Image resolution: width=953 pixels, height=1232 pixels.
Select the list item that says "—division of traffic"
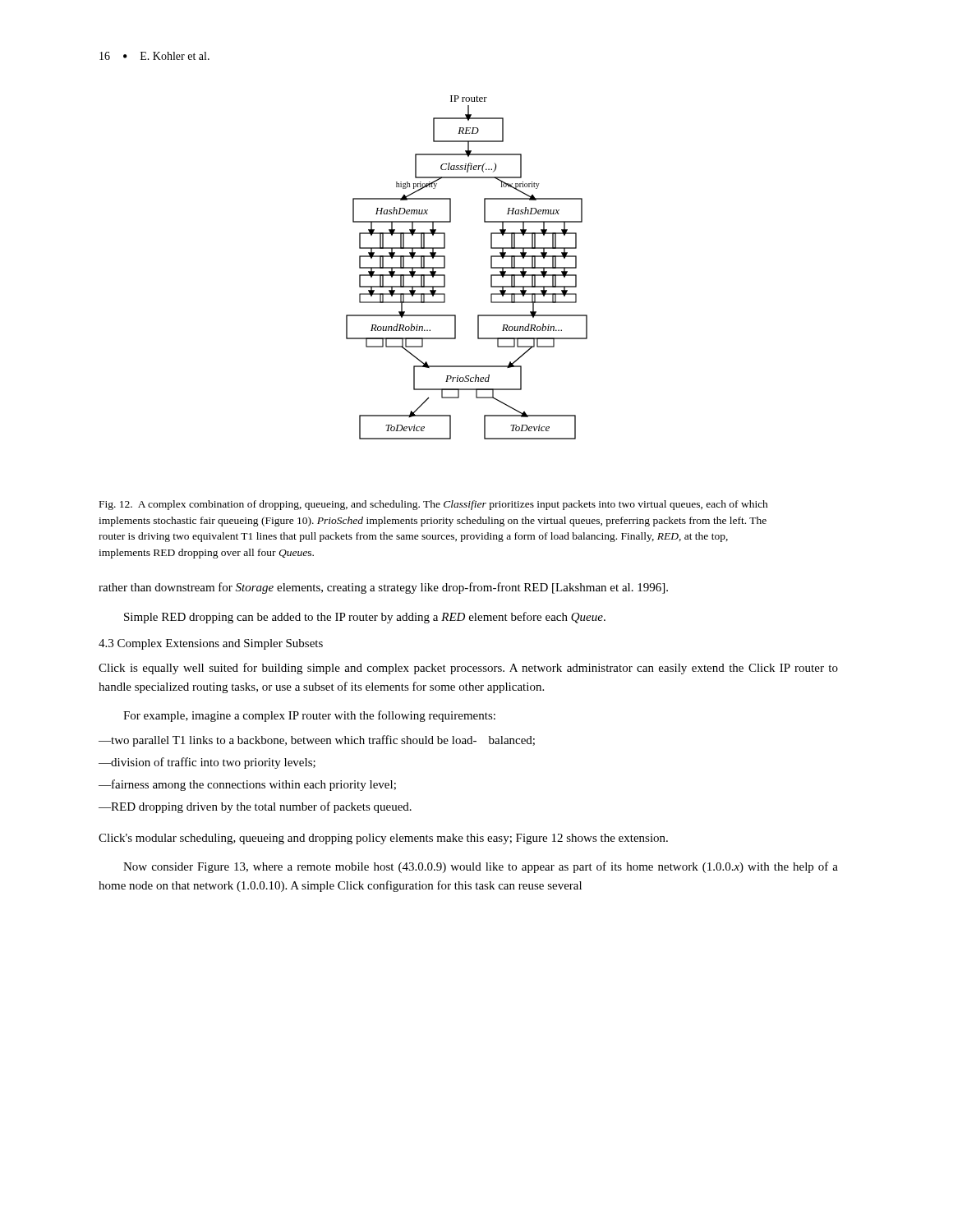click(x=207, y=762)
